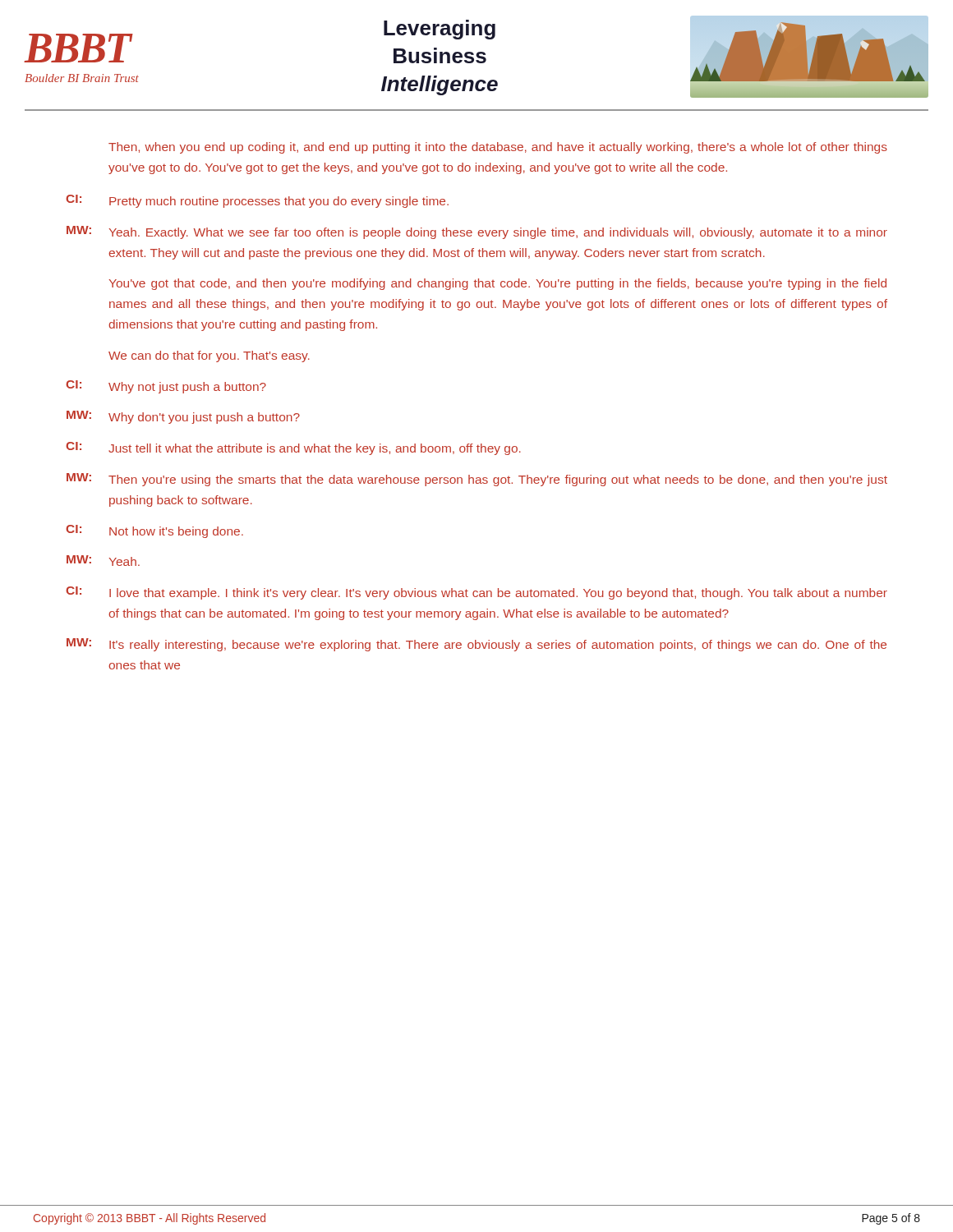Find the list item that says "CI: Not how it's being done."
This screenshot has width=953, height=1232.
coord(154,531)
